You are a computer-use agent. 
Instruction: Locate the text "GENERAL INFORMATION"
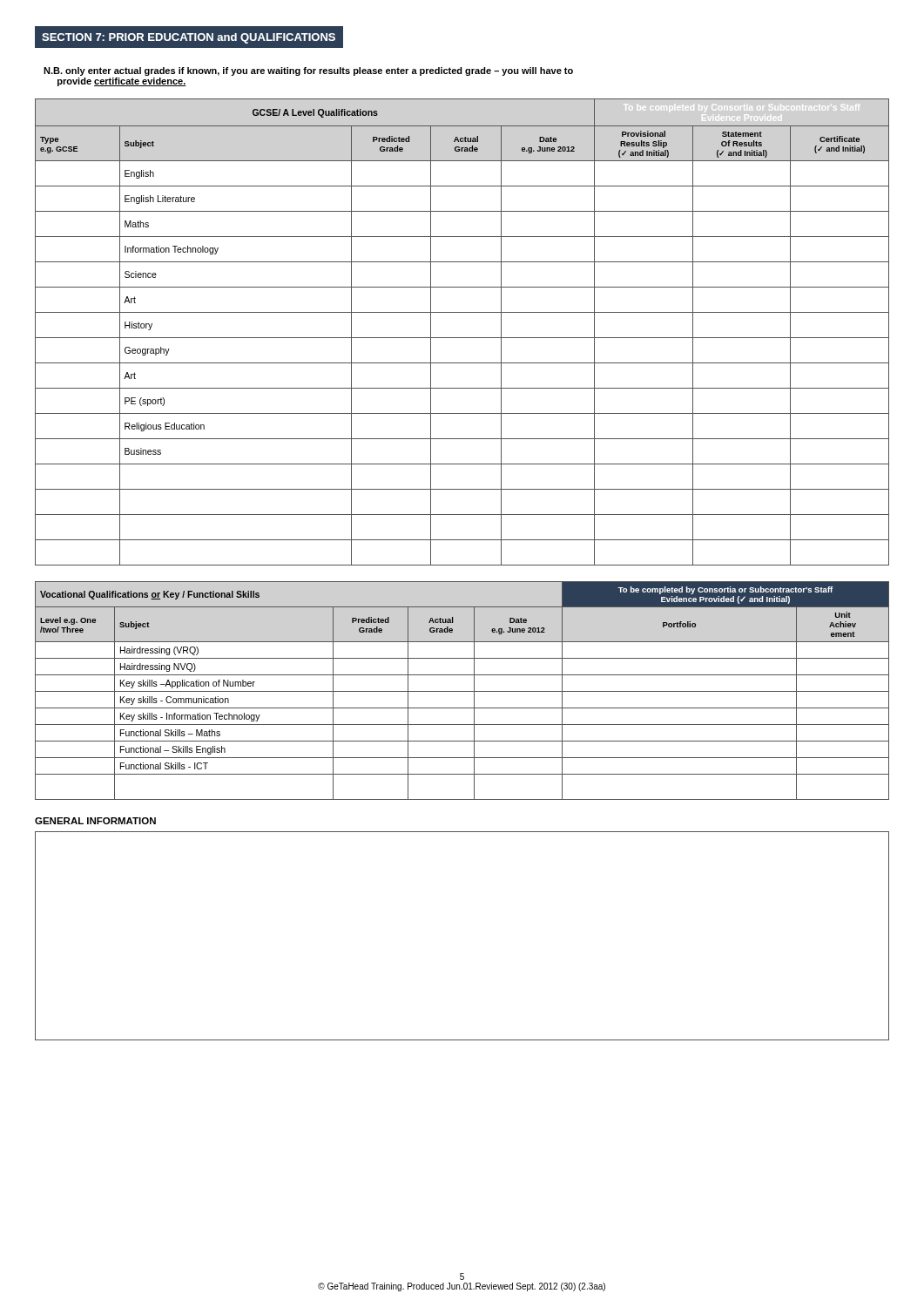[462, 821]
